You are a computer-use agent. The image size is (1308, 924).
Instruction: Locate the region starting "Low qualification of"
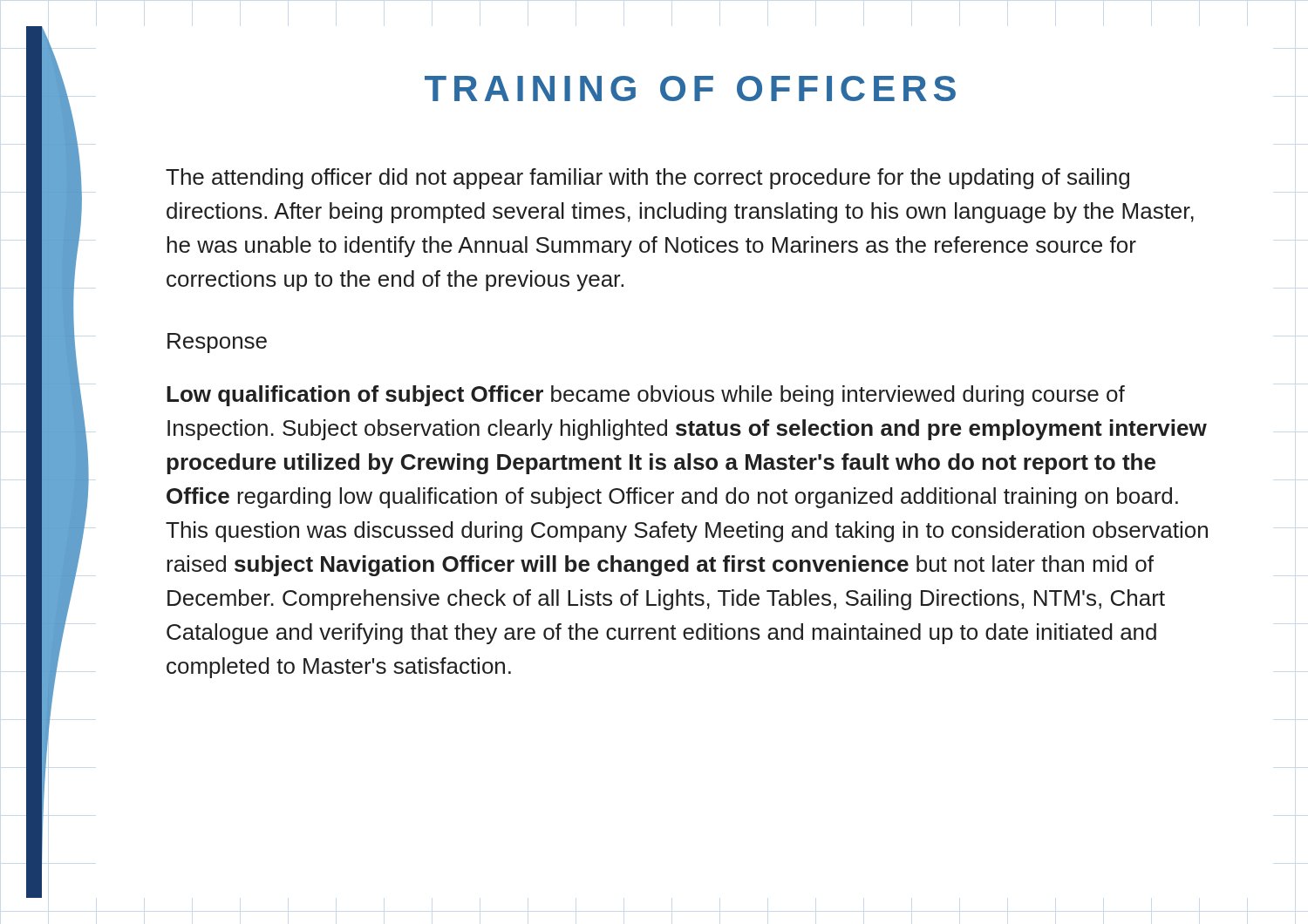coord(693,530)
